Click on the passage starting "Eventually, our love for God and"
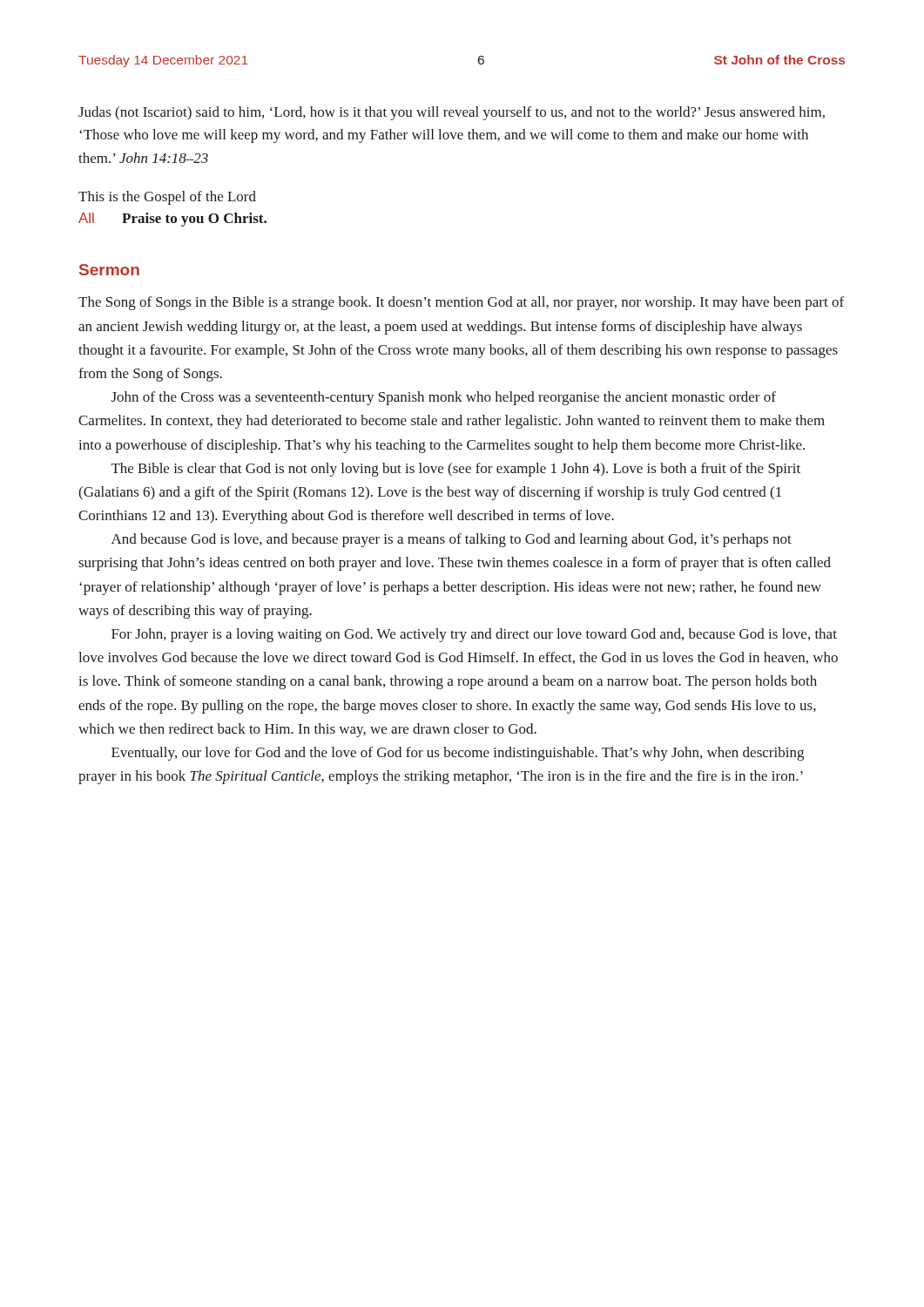Image resolution: width=924 pixels, height=1307 pixels. coord(462,764)
